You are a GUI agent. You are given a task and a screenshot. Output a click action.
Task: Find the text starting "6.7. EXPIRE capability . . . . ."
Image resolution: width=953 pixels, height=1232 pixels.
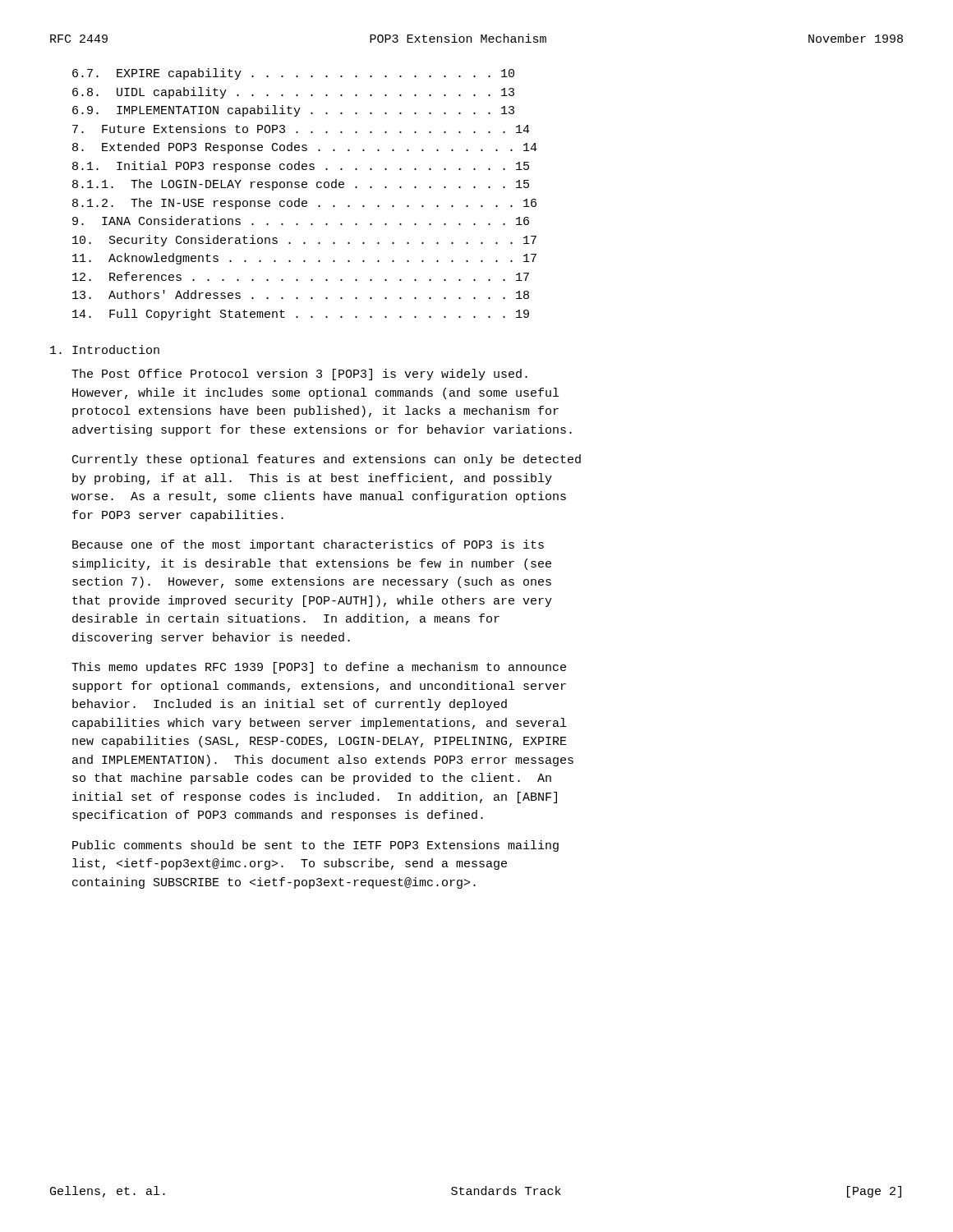[x=282, y=74]
